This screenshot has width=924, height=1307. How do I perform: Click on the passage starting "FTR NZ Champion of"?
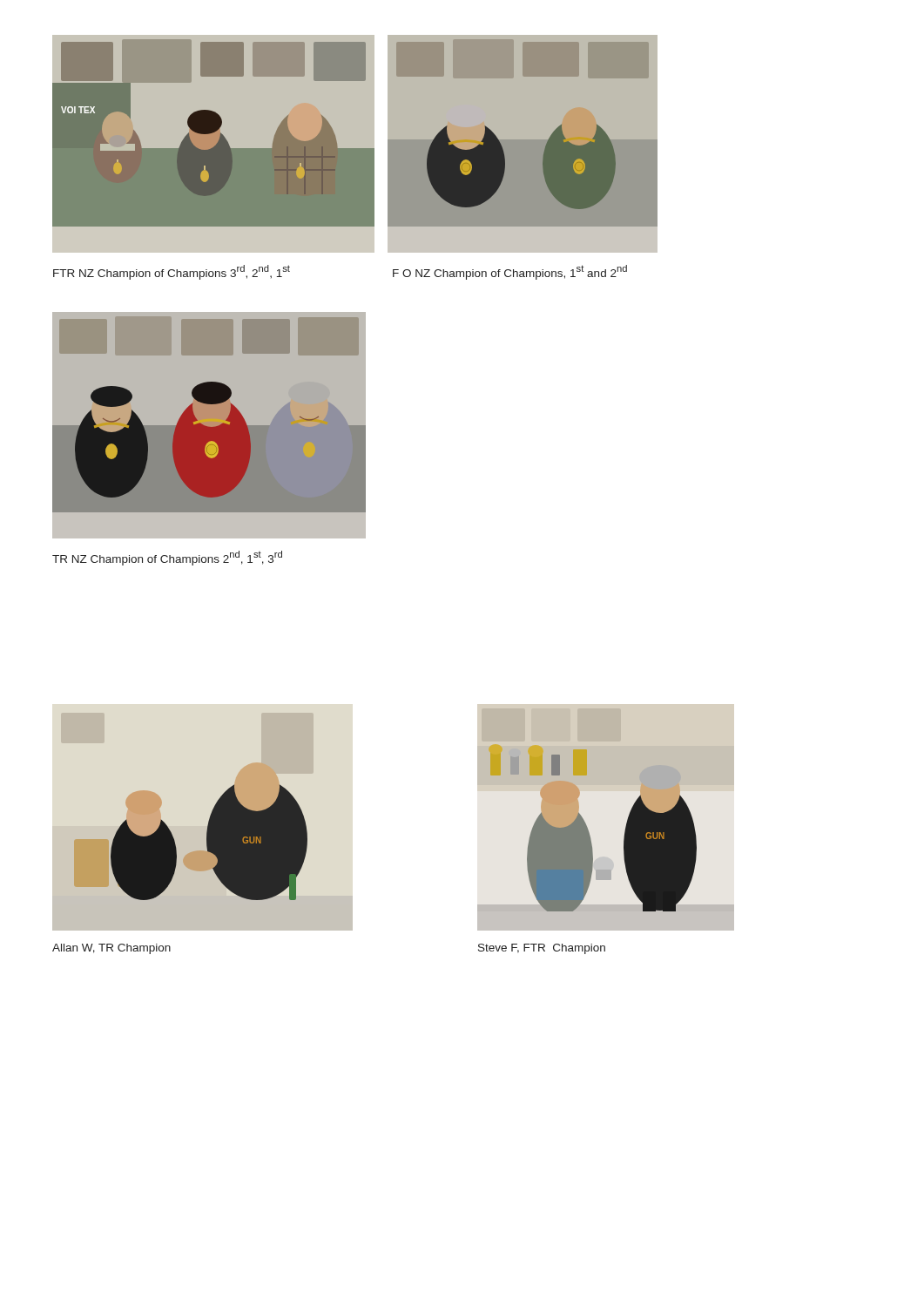coord(171,271)
